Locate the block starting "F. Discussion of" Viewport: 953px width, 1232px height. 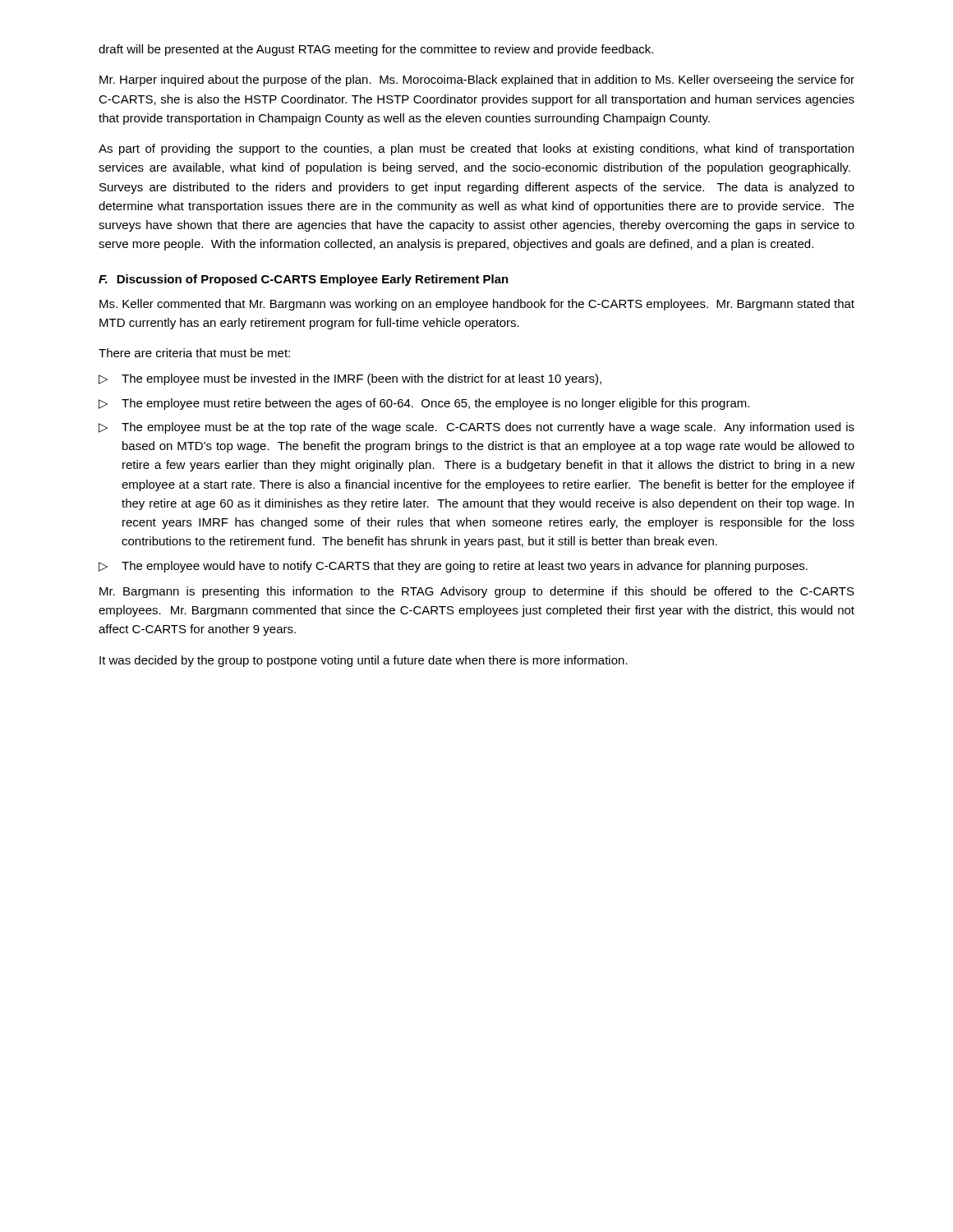click(x=304, y=278)
